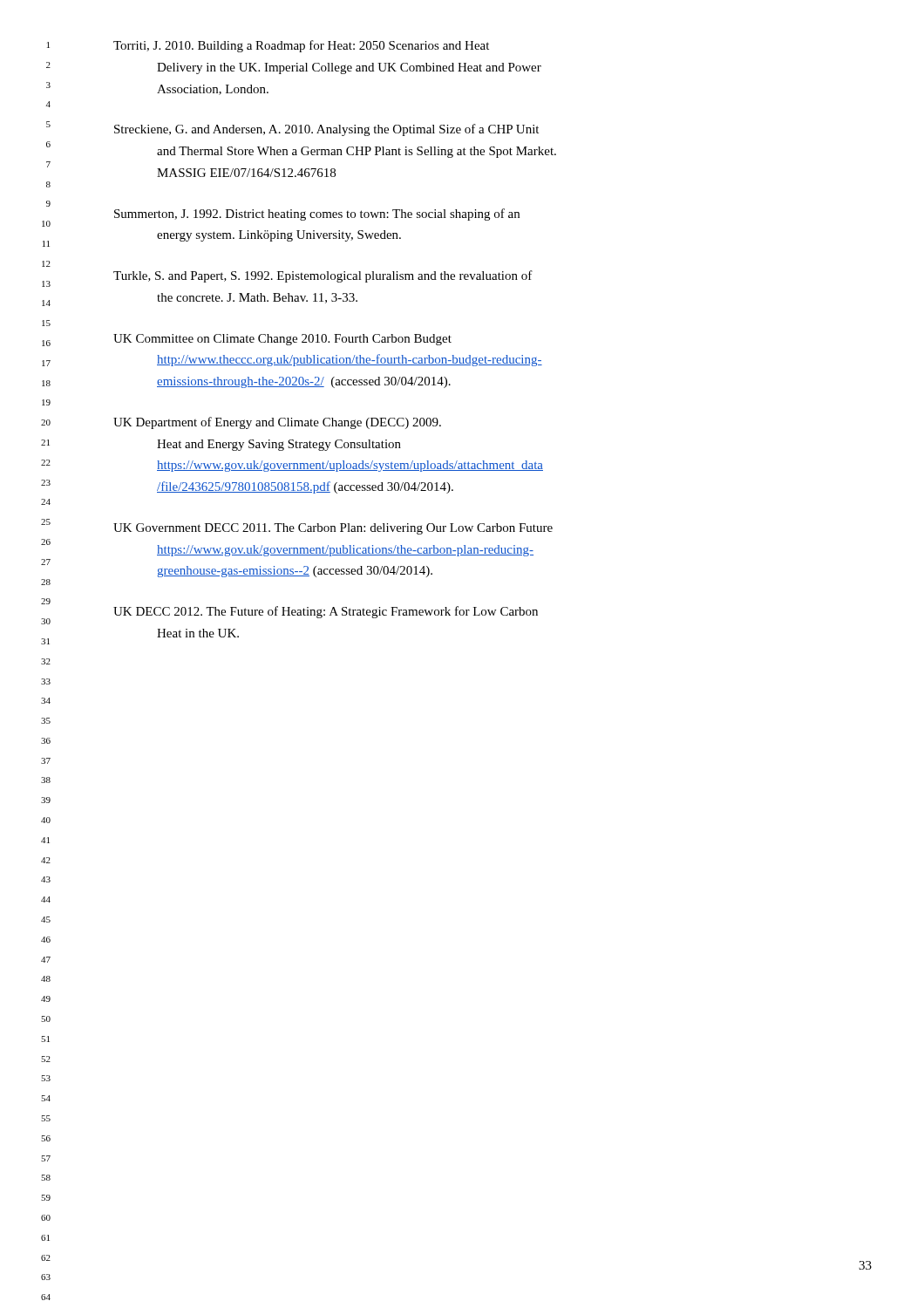
Task: Navigate to the element starting "UK Committee on Climate Change 2010. Fourth Carbon"
Action: click(492, 360)
